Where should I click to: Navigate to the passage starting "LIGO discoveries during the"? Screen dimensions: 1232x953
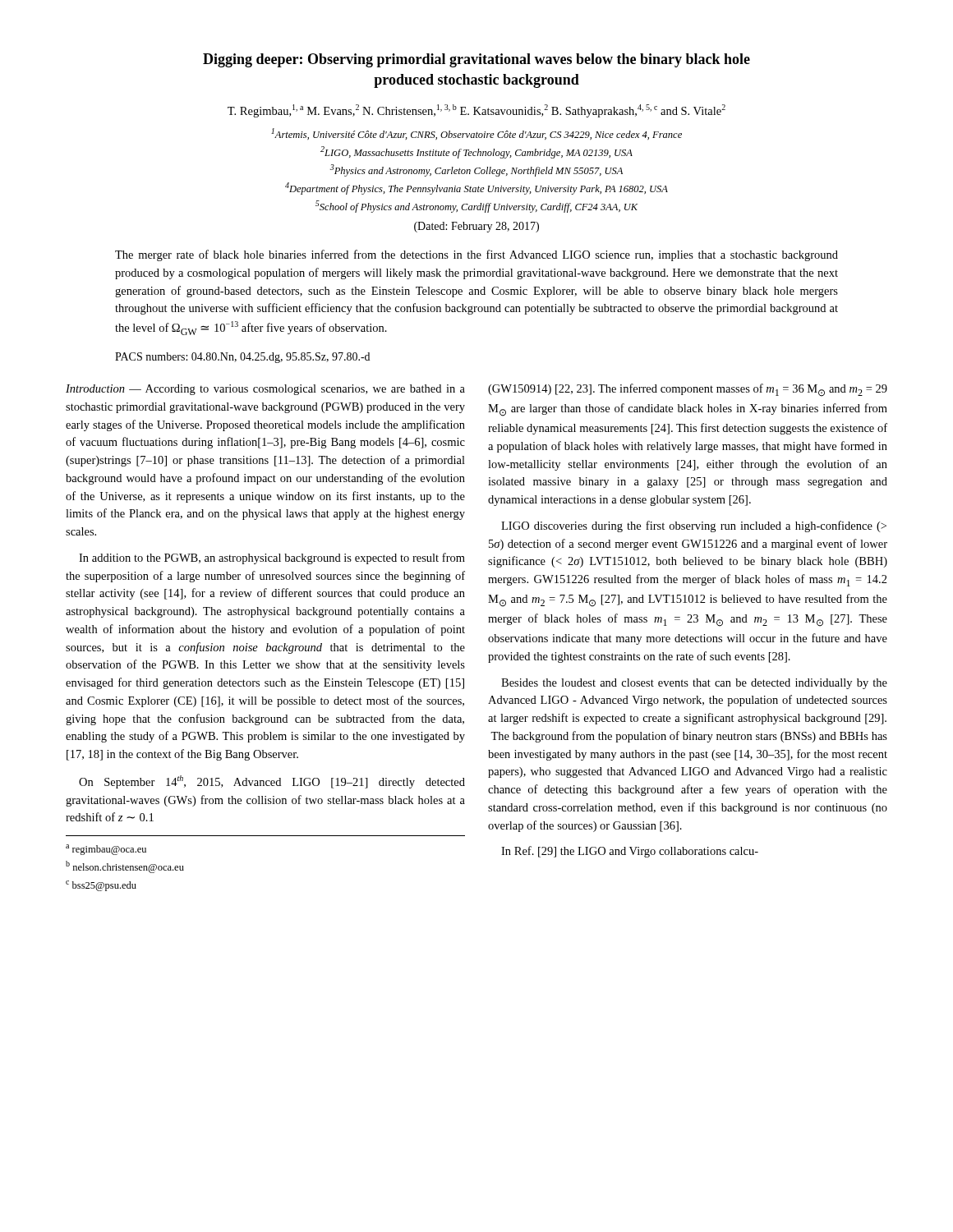(x=688, y=591)
